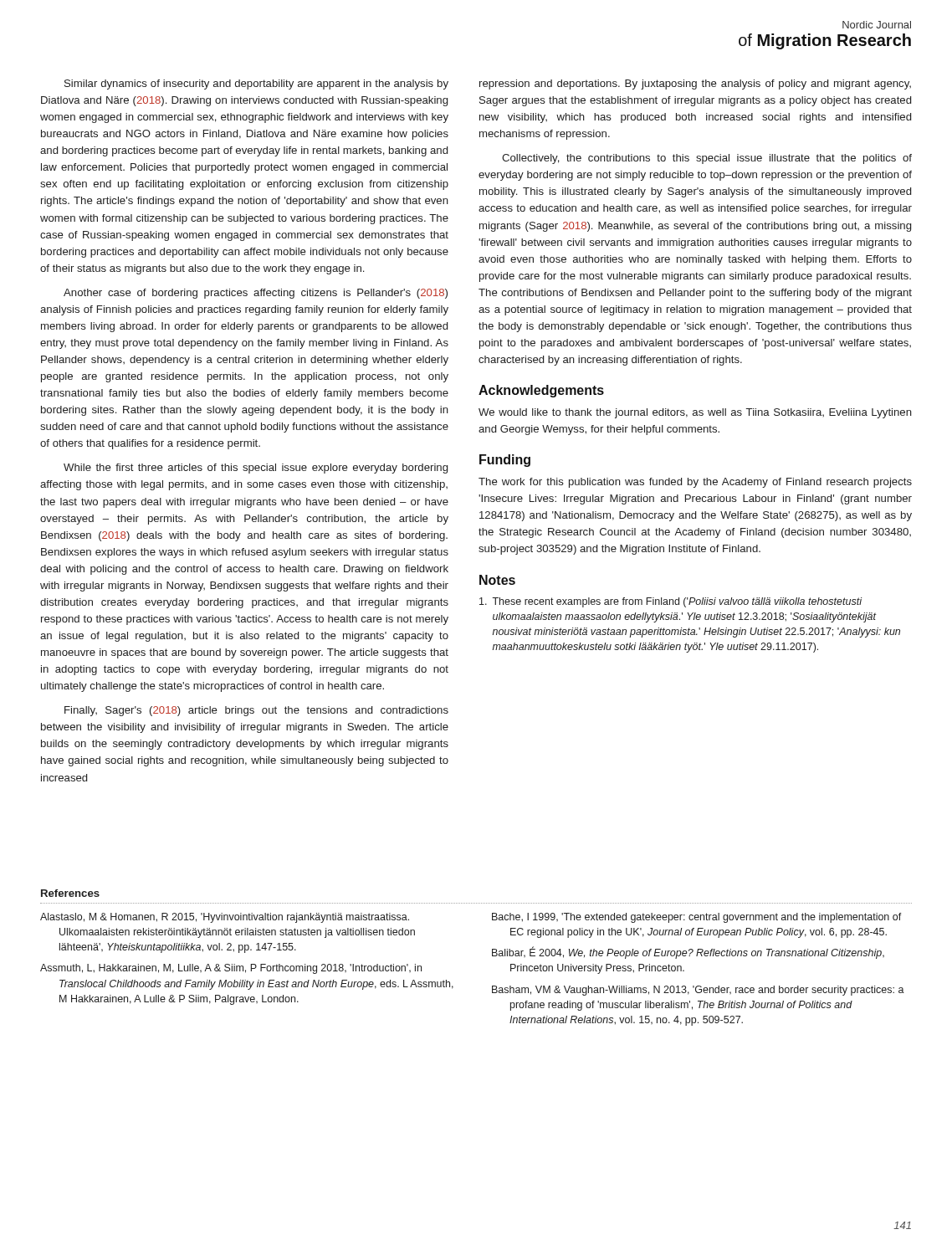Locate the text block containing "repression and deportations. By juxtaposing"
The height and width of the screenshot is (1255, 952).
(695, 222)
